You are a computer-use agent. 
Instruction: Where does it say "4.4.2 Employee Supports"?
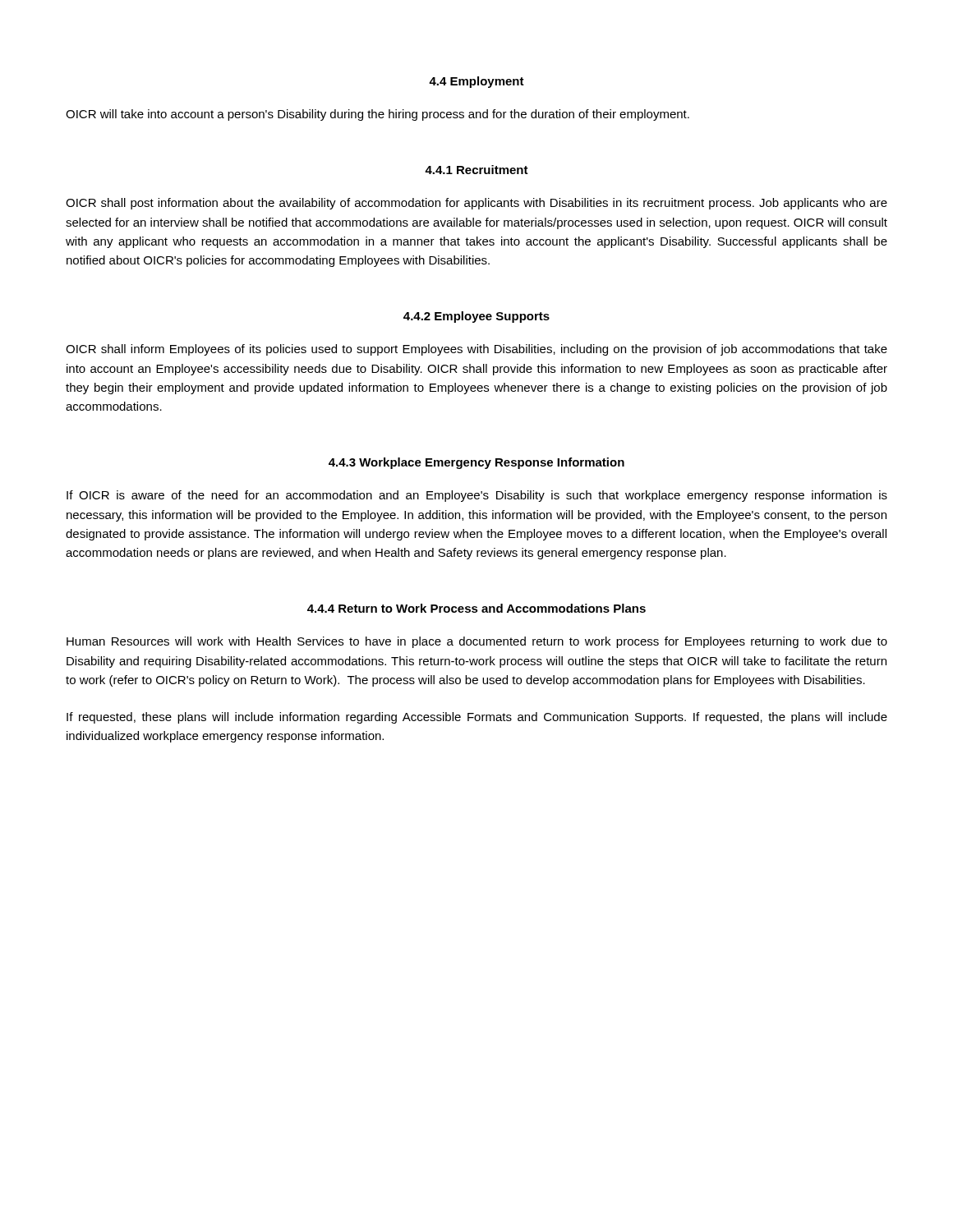476,316
